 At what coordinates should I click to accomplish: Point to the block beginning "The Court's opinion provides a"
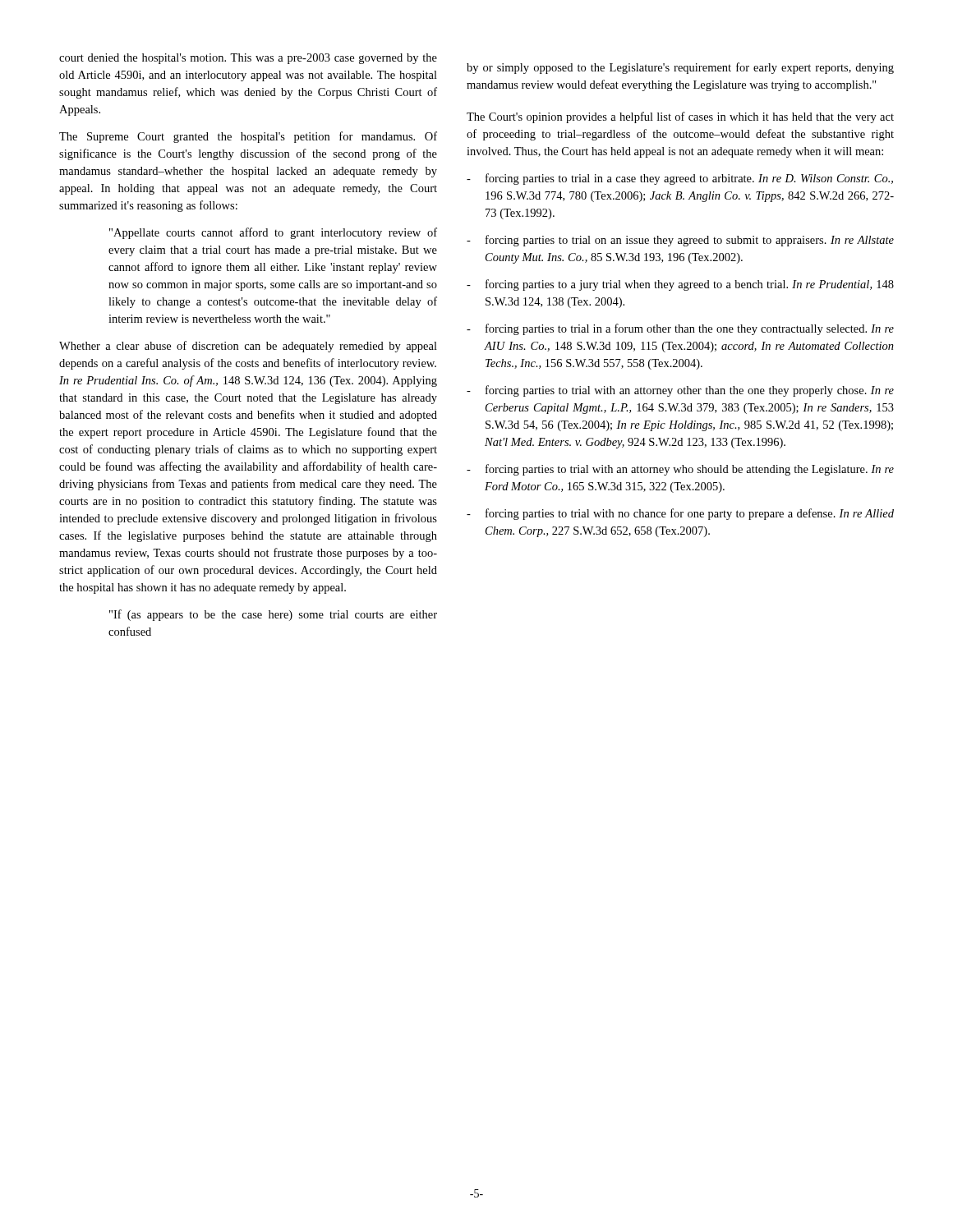(680, 134)
